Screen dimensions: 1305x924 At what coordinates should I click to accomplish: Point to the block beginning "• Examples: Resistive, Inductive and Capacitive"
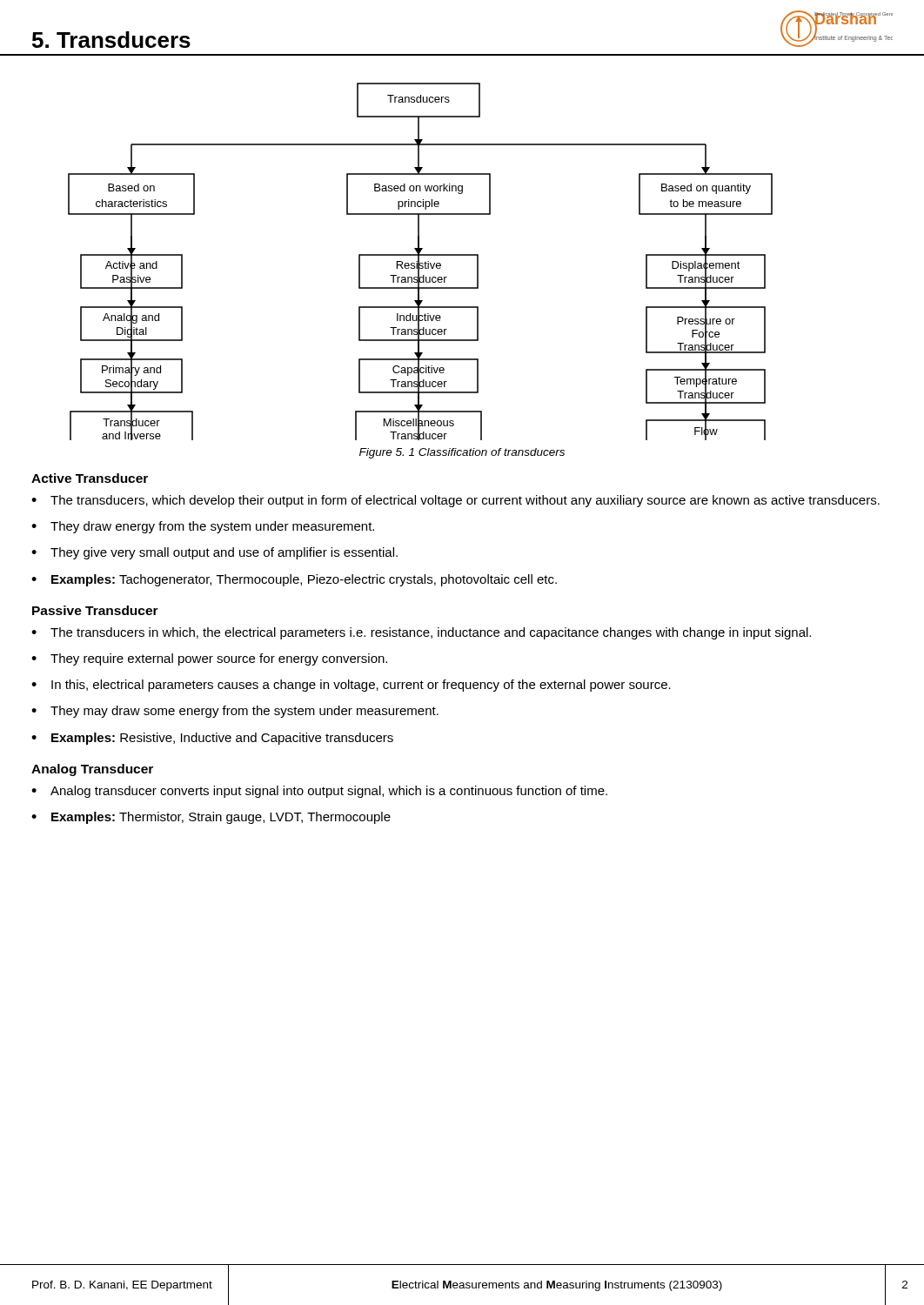point(212,739)
